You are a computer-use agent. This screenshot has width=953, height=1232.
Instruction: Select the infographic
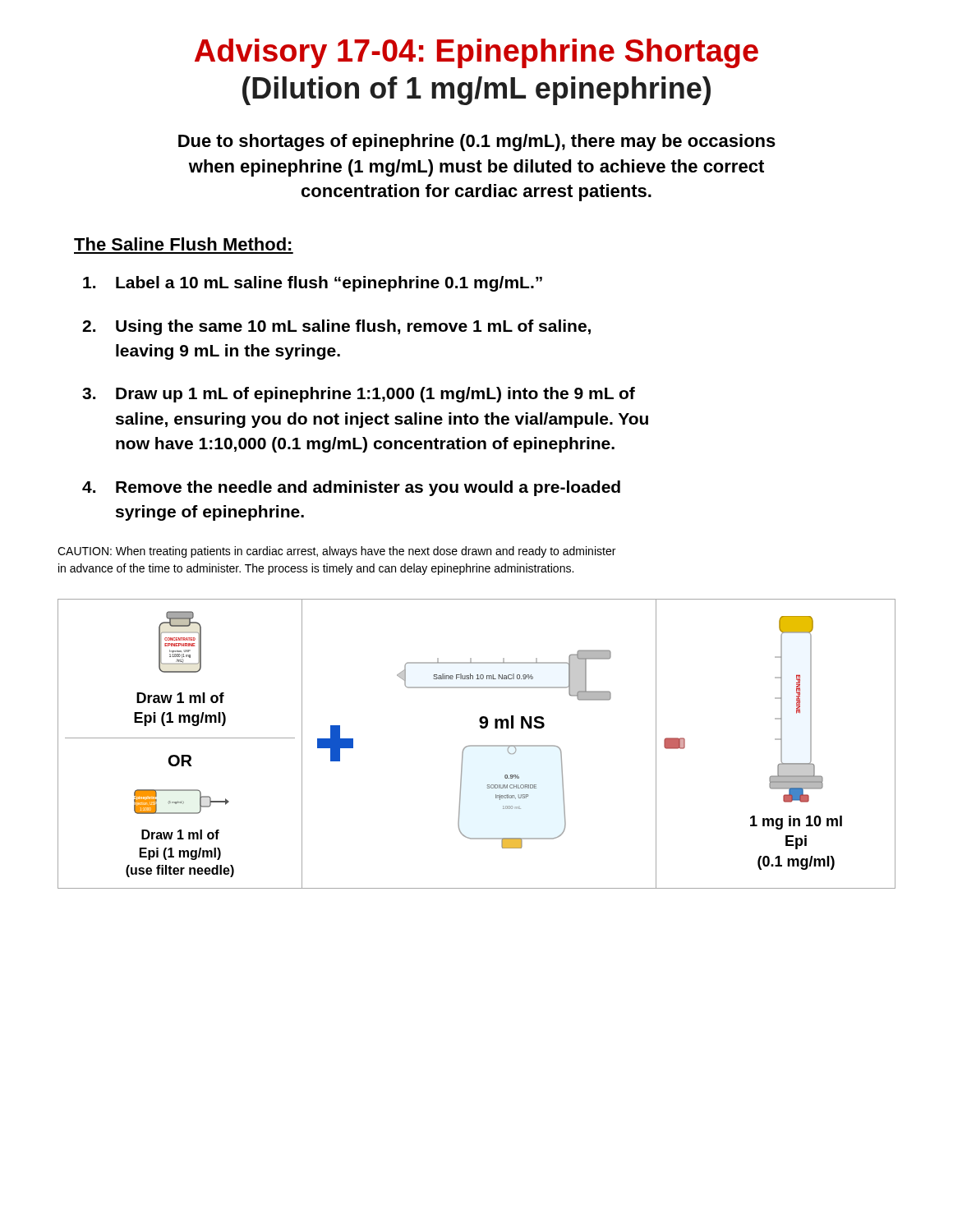(476, 744)
